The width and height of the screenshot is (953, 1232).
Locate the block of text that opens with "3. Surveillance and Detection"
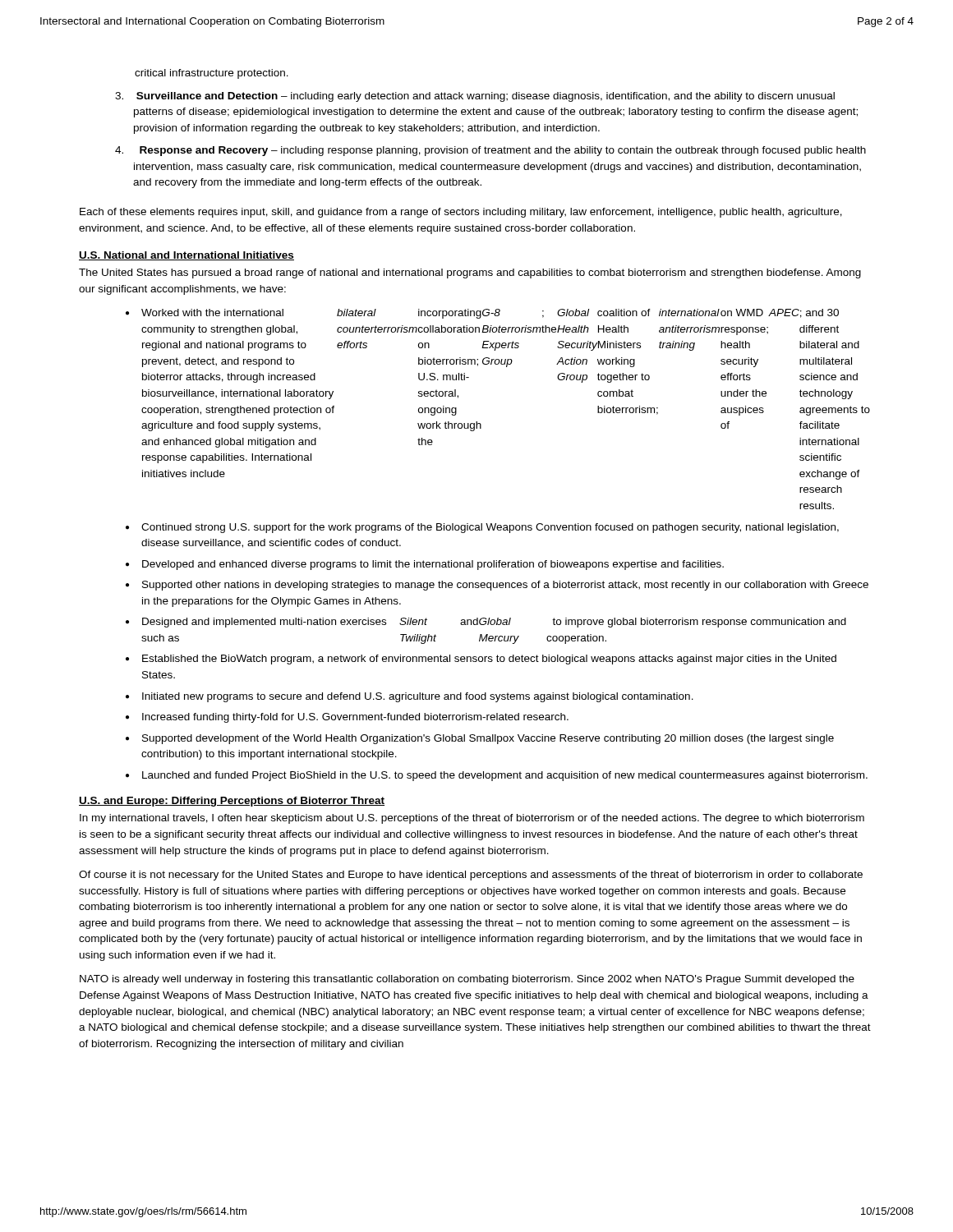coord(495,112)
